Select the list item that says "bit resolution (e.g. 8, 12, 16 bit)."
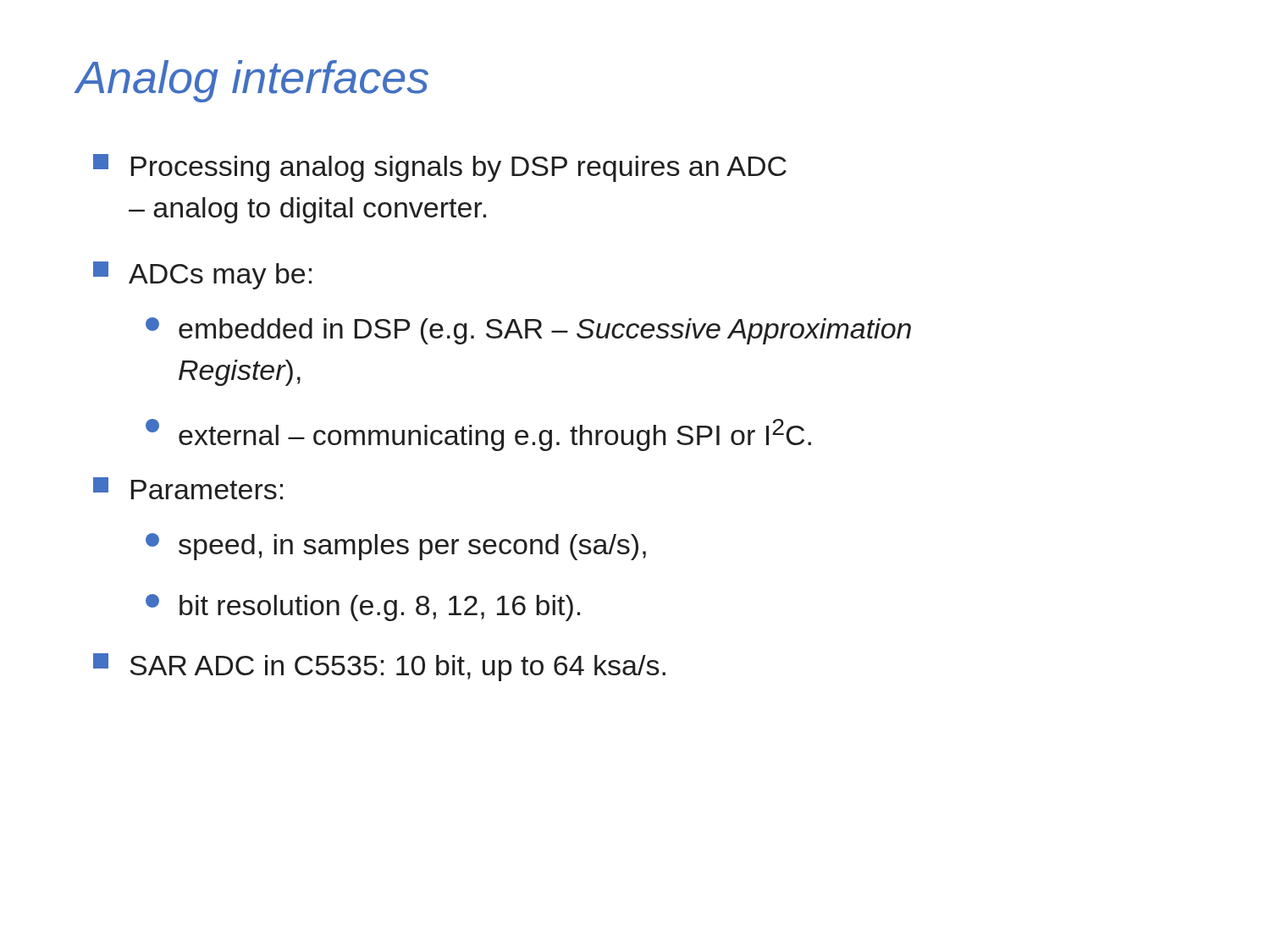This screenshot has height=952, width=1270. [x=364, y=605]
